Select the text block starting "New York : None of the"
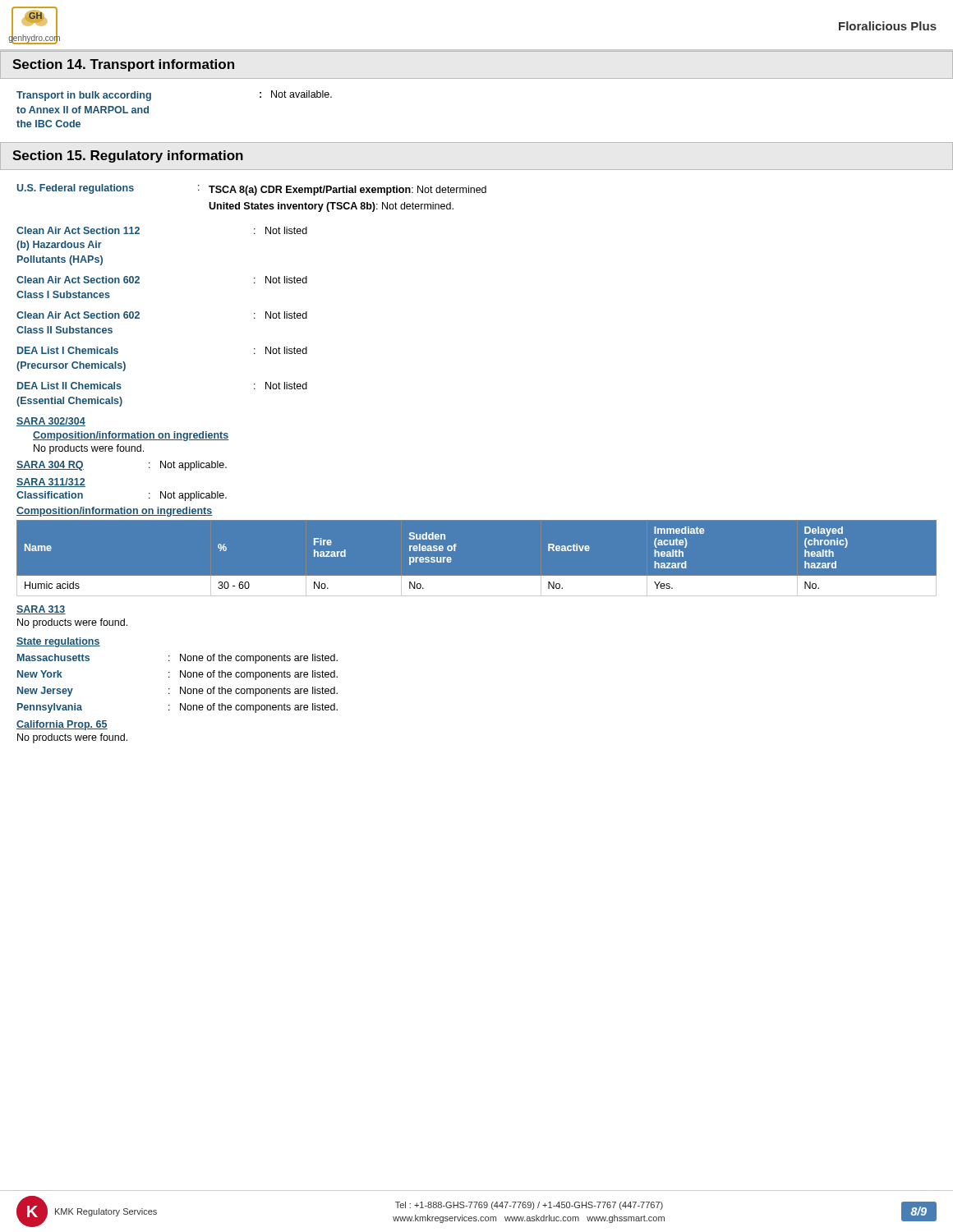Viewport: 953px width, 1232px height. pyautogui.click(x=177, y=675)
